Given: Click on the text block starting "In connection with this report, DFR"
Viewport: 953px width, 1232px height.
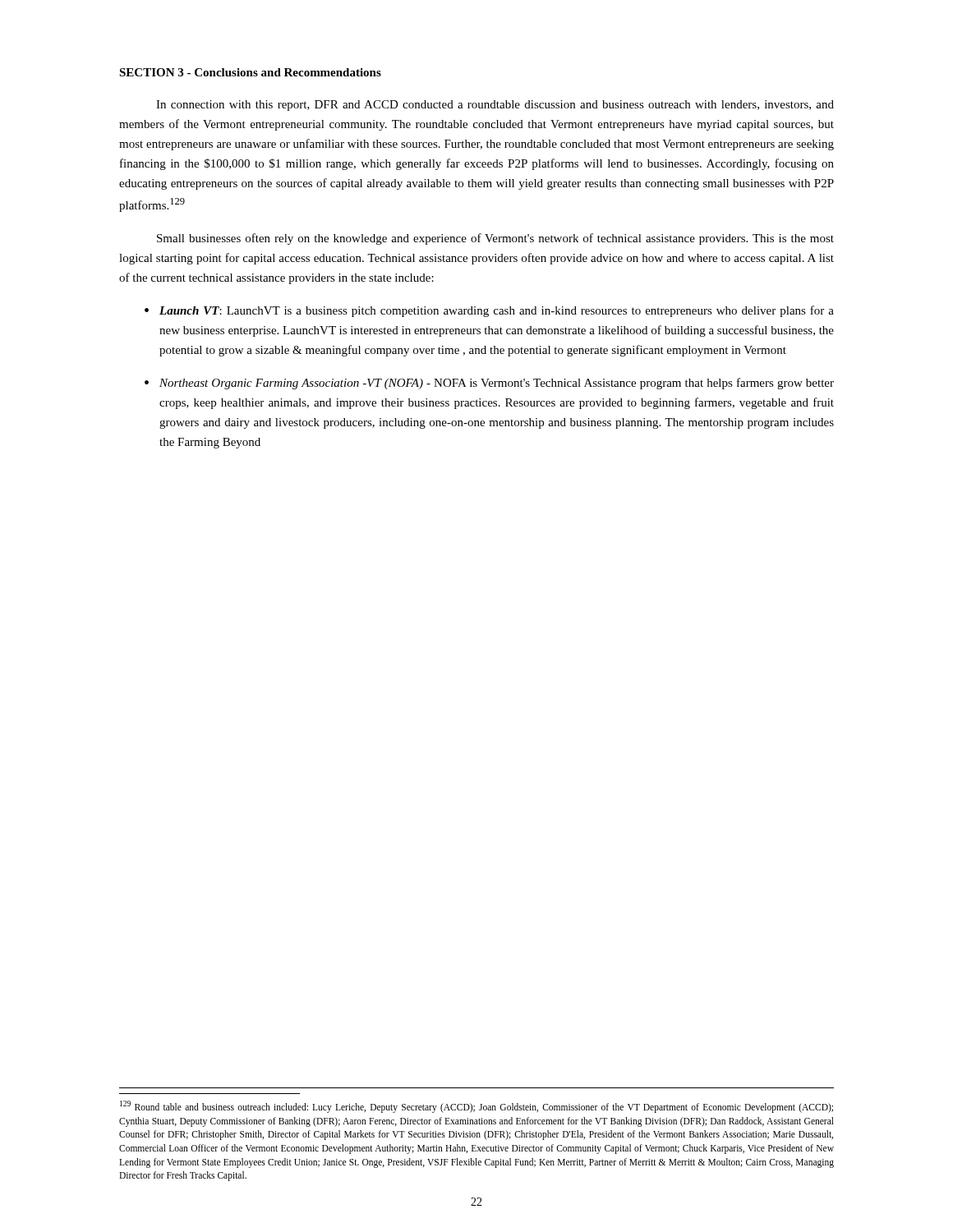Looking at the screenshot, I should point(476,155).
